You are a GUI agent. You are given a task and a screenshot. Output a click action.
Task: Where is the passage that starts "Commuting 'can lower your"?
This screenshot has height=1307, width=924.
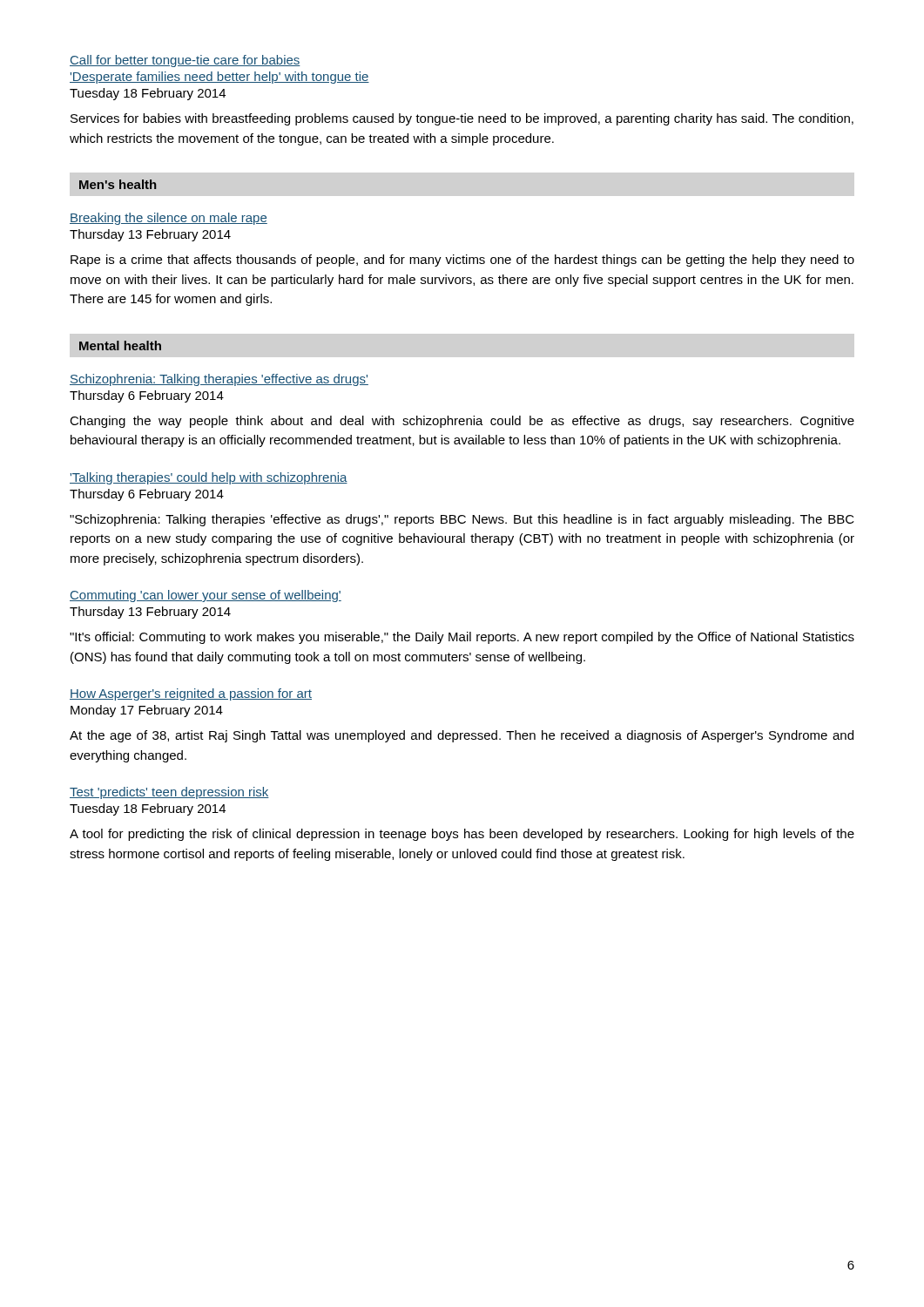(x=206, y=596)
